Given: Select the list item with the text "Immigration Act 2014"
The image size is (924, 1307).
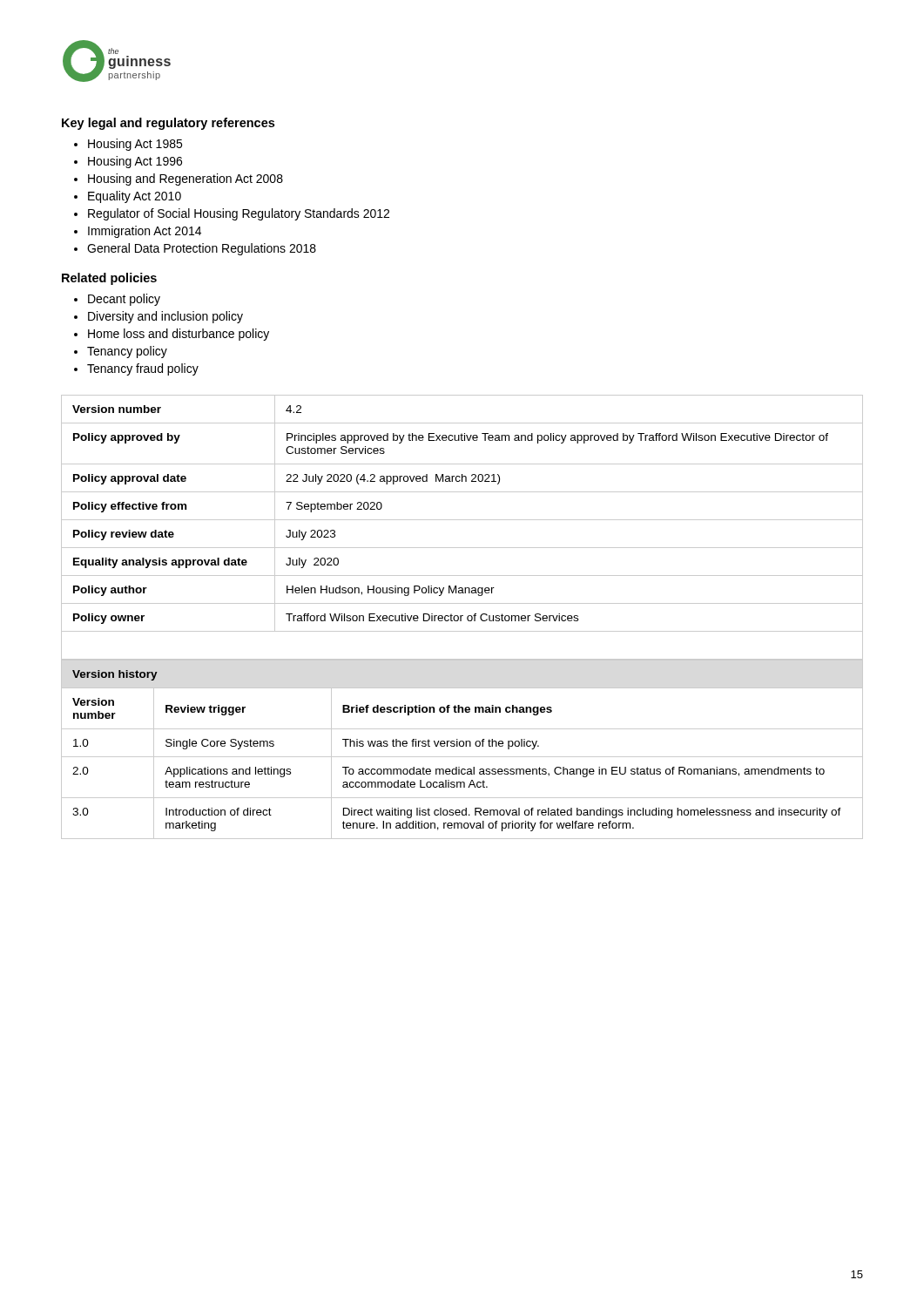Looking at the screenshot, I should pos(144,231).
